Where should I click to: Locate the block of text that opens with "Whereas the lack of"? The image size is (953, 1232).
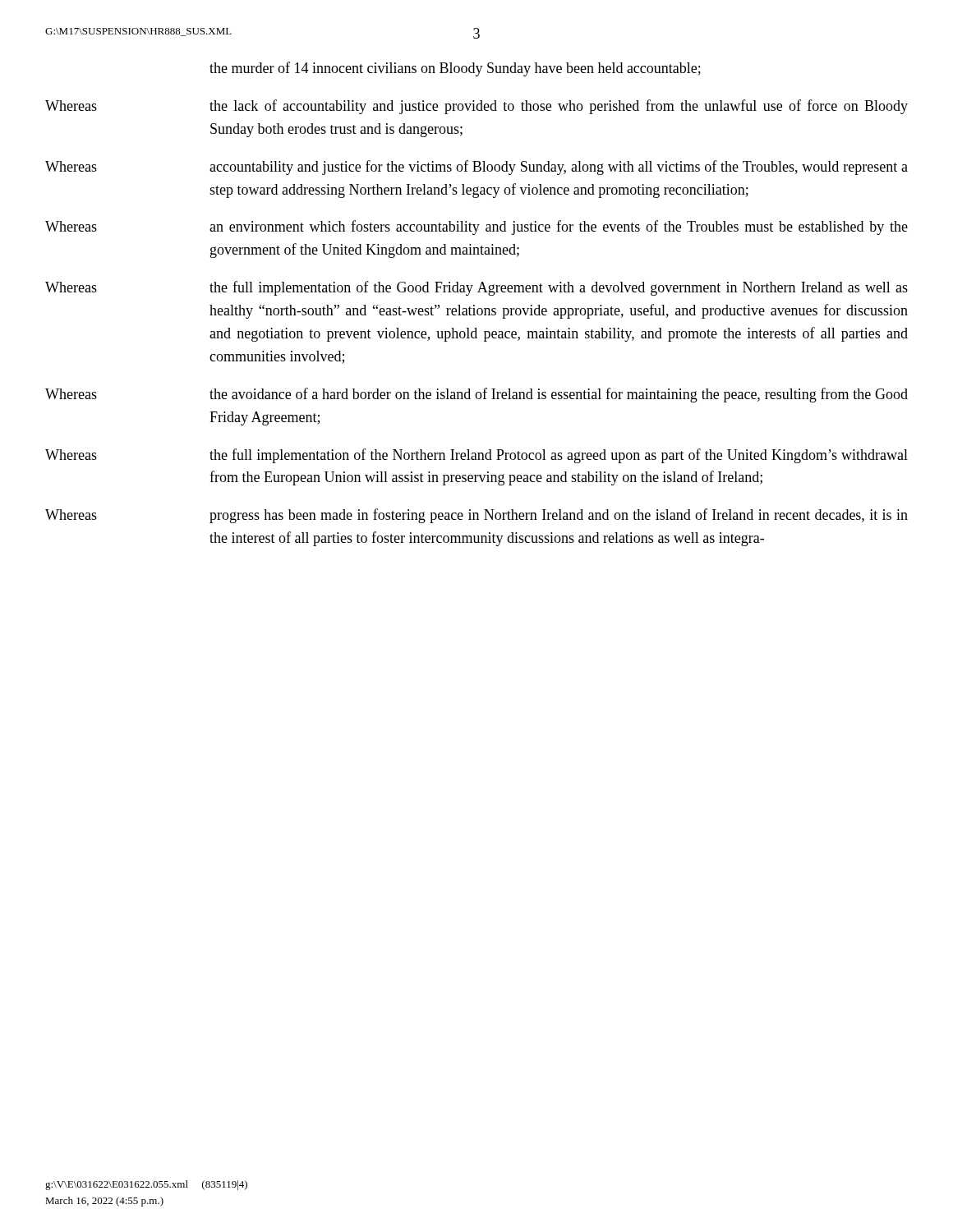pos(476,118)
